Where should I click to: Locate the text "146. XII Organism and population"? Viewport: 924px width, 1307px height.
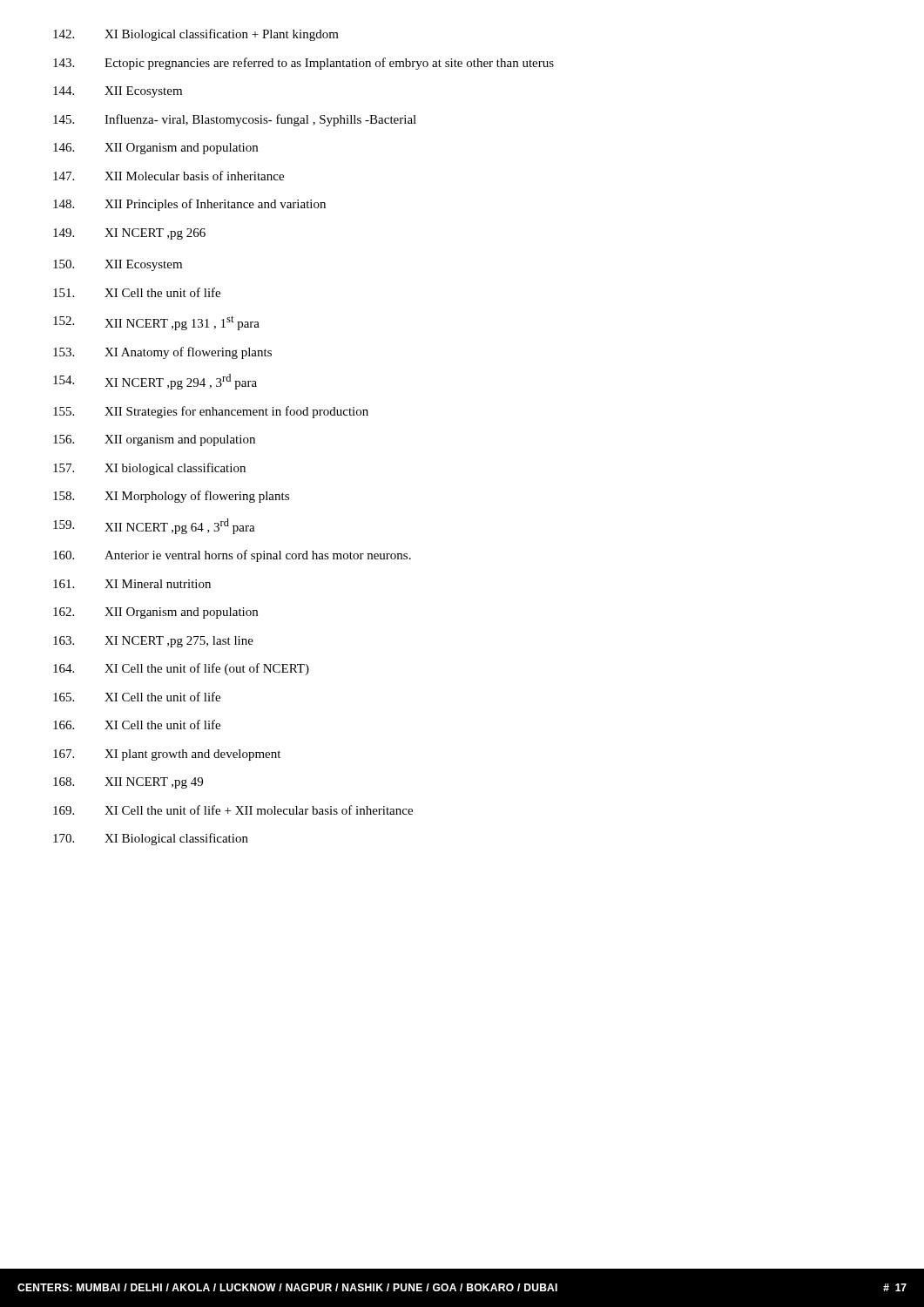pyautogui.click(x=155, y=149)
